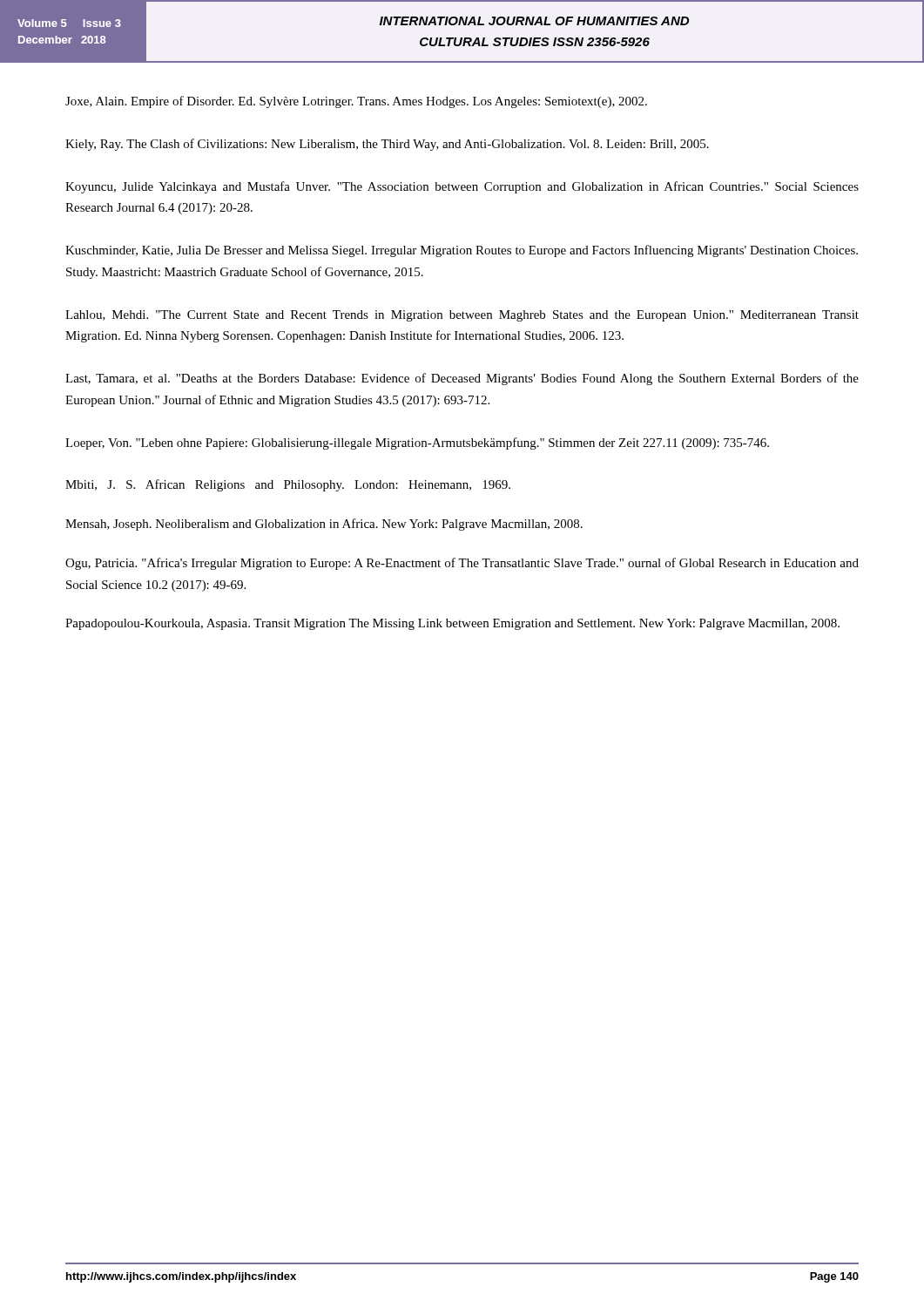This screenshot has height=1307, width=924.
Task: Locate the region starting "Kiely, Ray. The Clash"
Action: 387,144
